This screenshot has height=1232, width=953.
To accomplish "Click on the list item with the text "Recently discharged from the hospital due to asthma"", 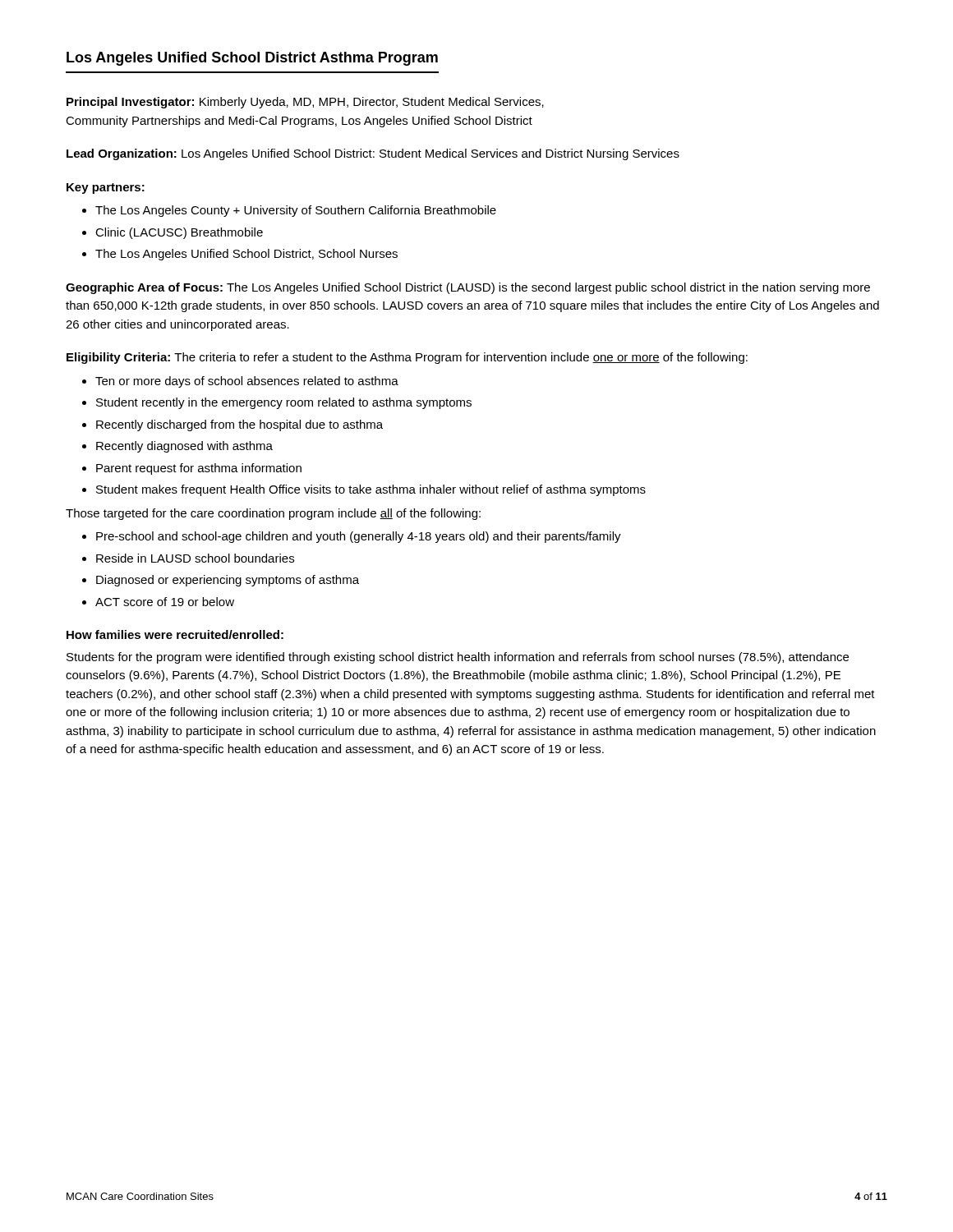I will click(239, 424).
